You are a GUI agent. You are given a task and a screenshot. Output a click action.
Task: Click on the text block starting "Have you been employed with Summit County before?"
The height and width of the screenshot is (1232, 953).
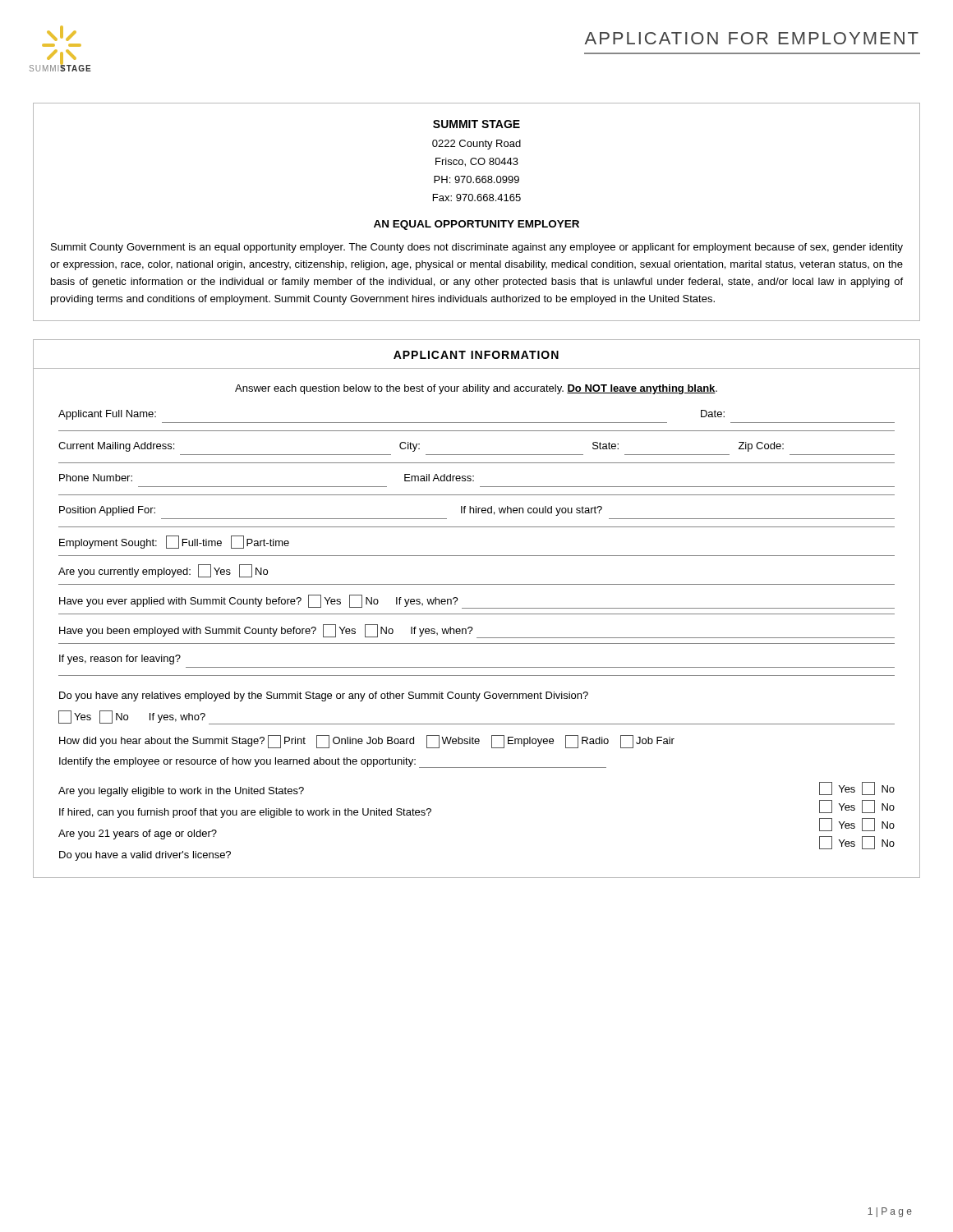(476, 631)
